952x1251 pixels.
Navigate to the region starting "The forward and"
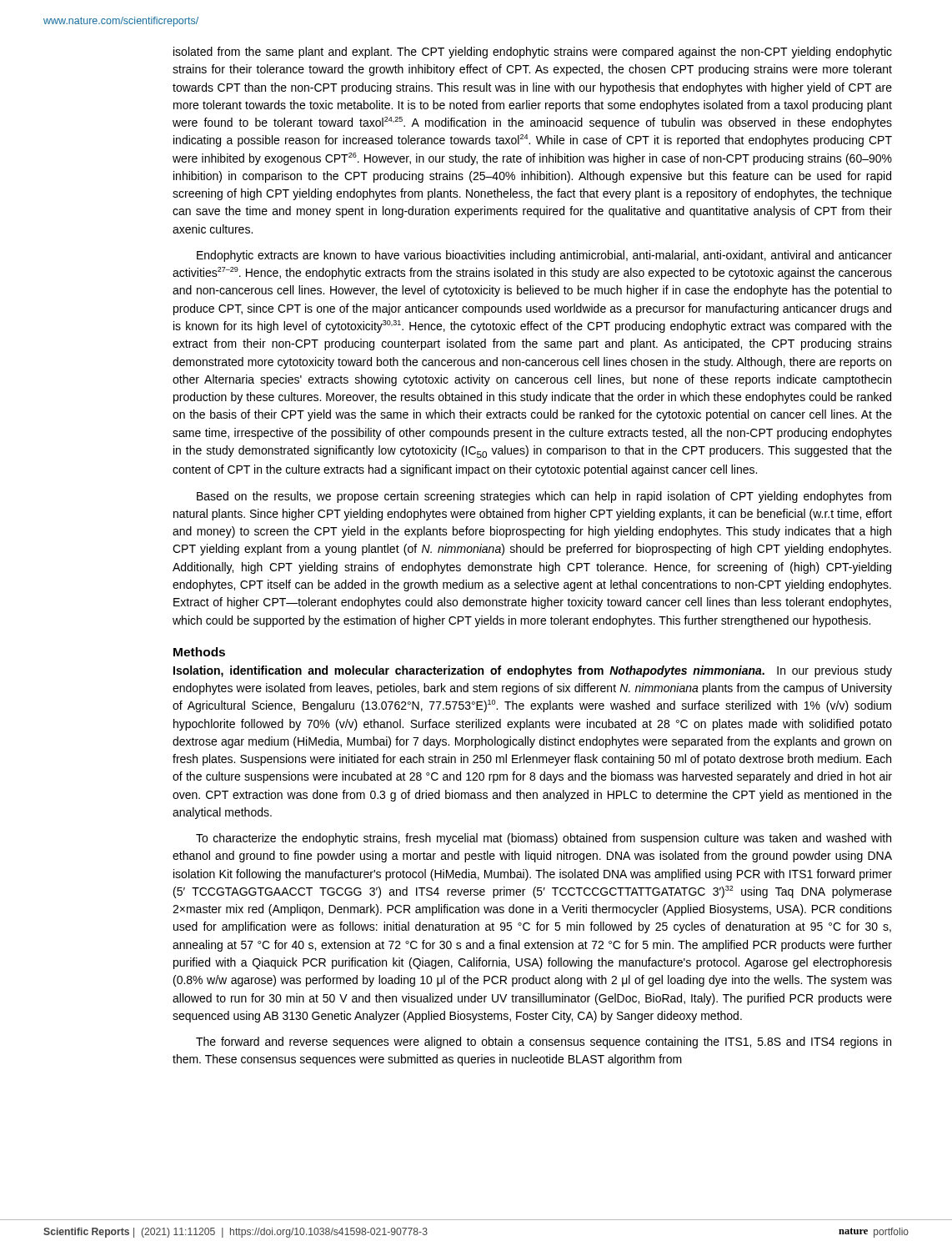point(532,1051)
